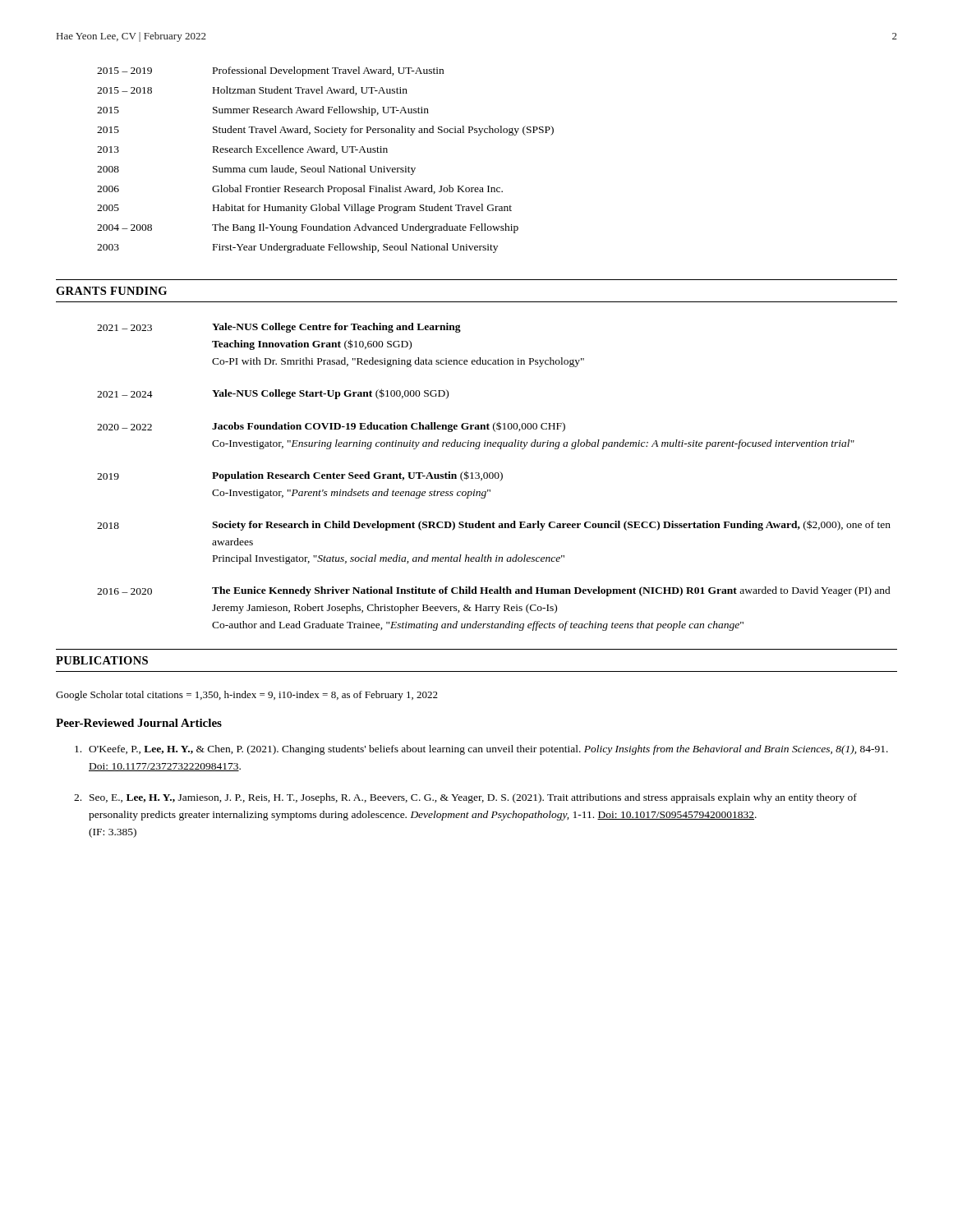Find the passage starting "2015 Summer Research"
The width and height of the screenshot is (953, 1232).
click(263, 111)
